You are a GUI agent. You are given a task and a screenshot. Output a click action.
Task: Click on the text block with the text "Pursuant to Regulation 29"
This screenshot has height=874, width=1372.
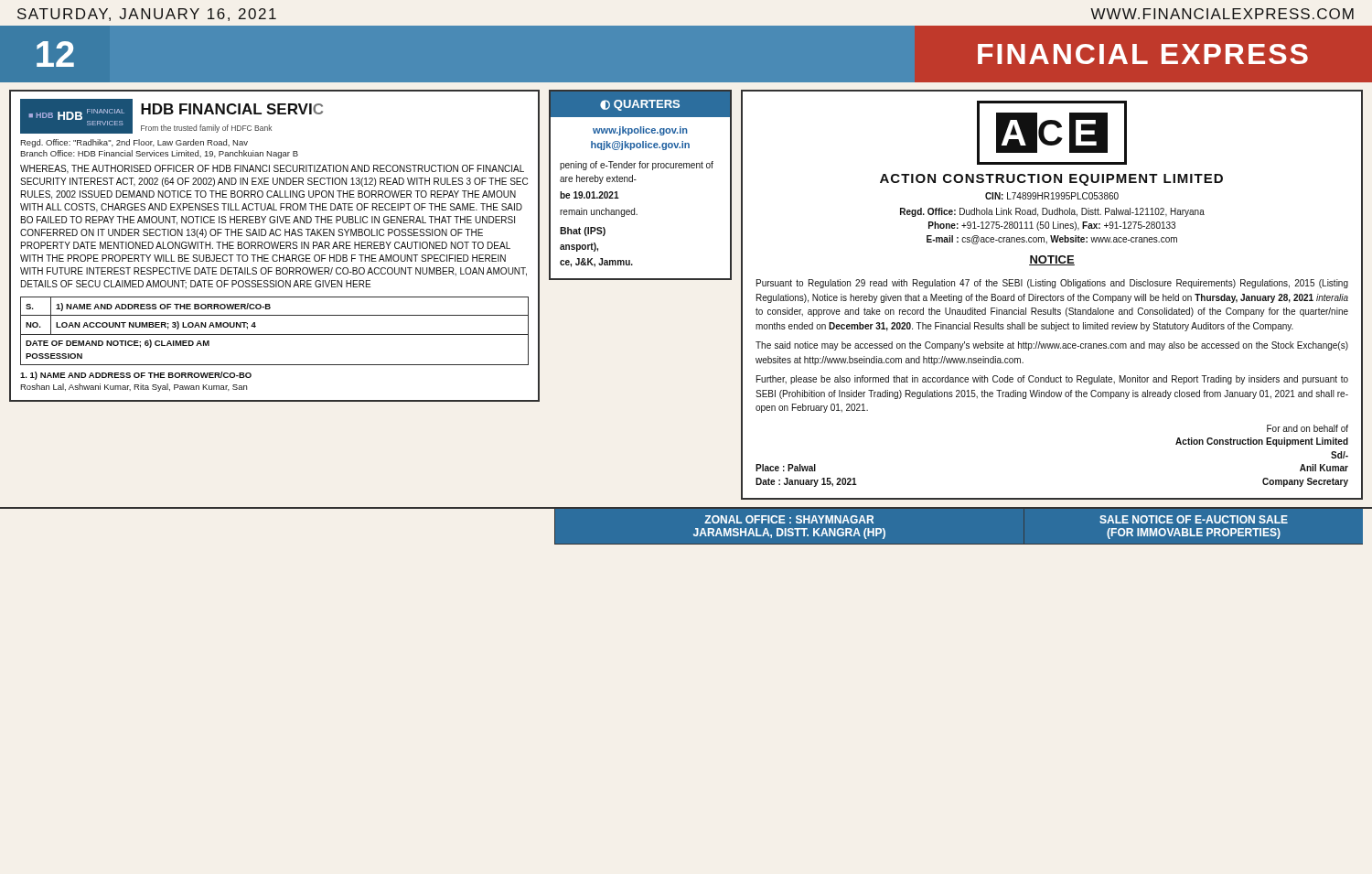(1052, 346)
